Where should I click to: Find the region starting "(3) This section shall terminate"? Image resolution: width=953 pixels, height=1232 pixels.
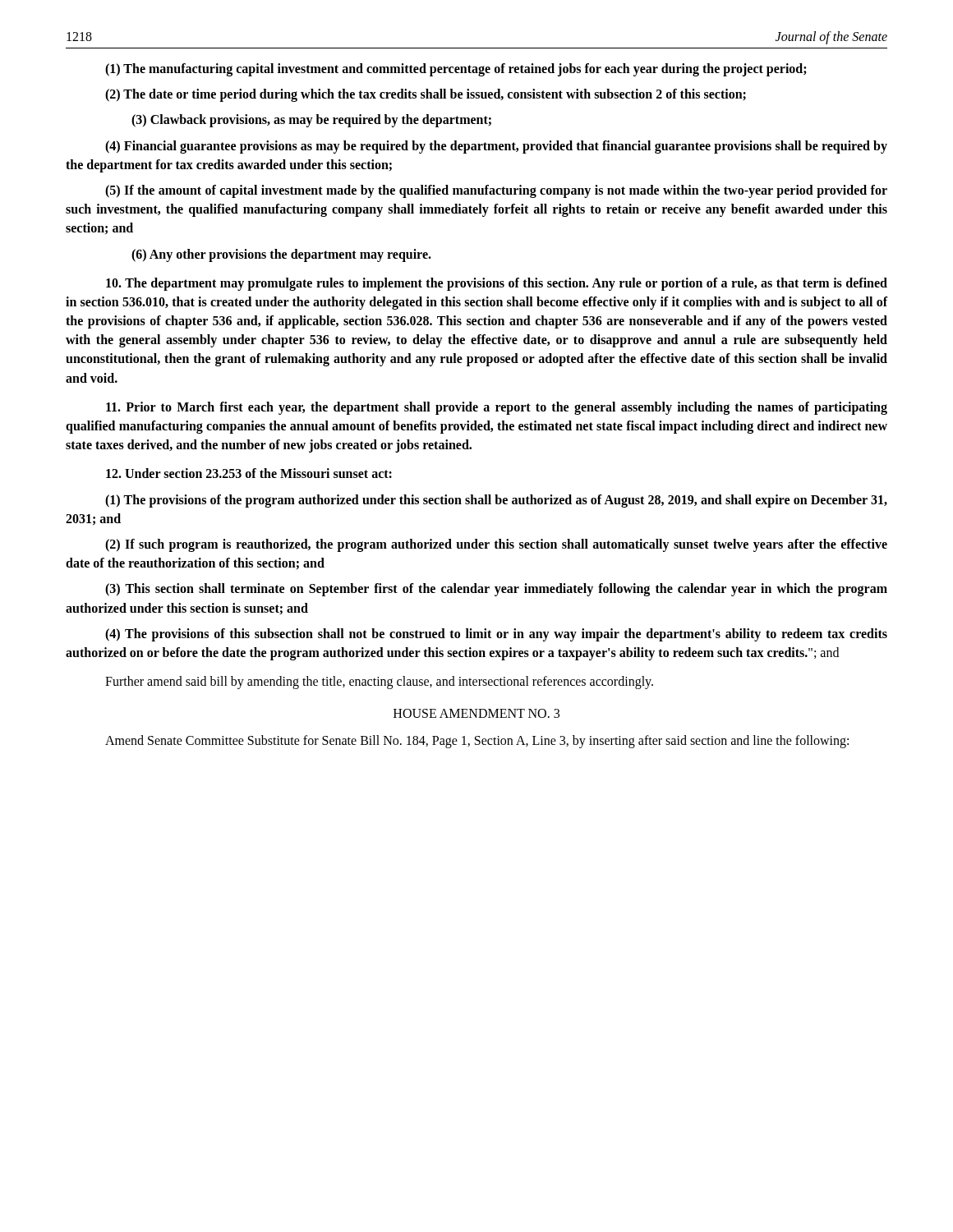click(476, 598)
